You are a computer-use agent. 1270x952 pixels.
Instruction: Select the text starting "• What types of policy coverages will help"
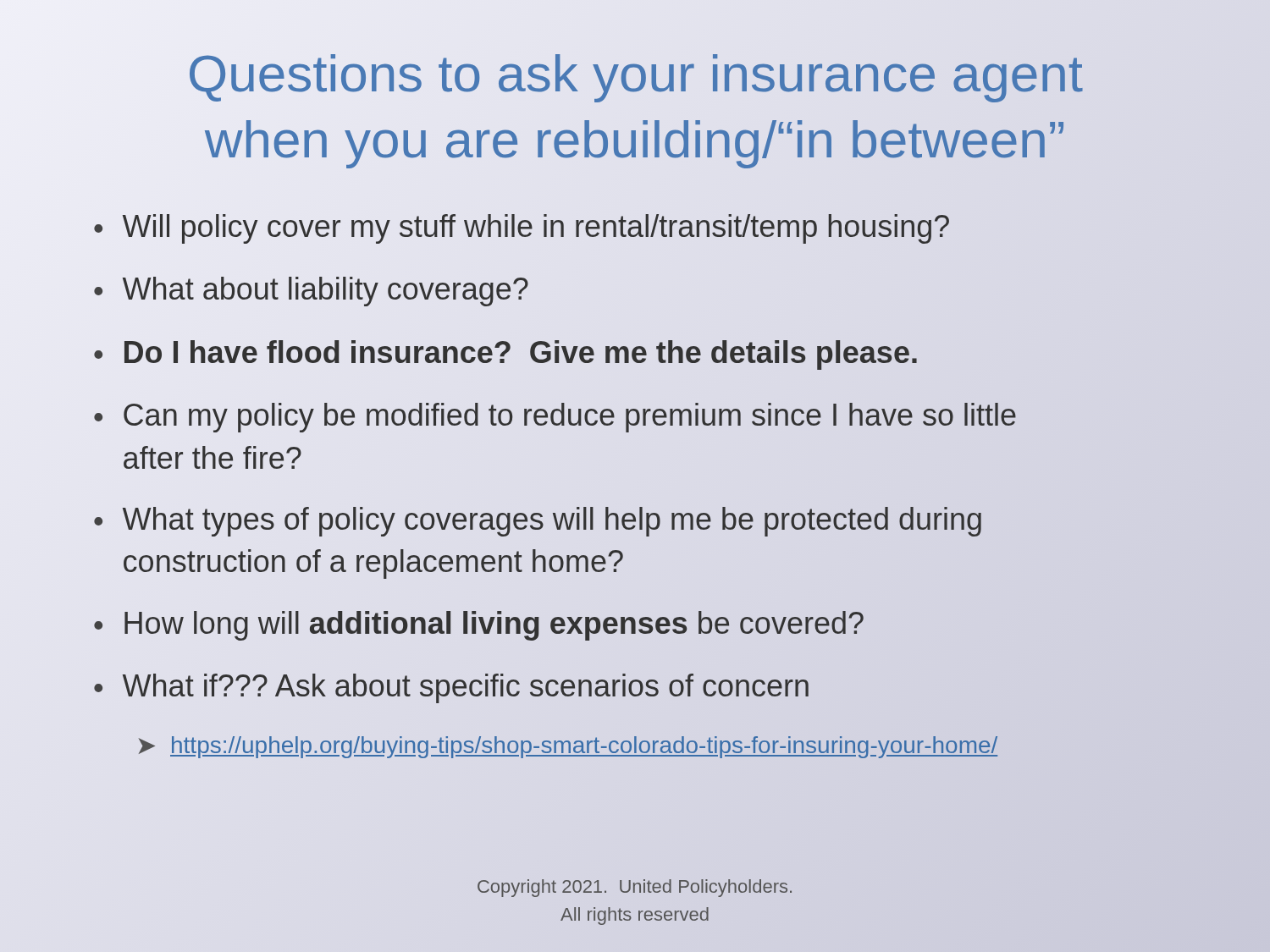(x=538, y=541)
